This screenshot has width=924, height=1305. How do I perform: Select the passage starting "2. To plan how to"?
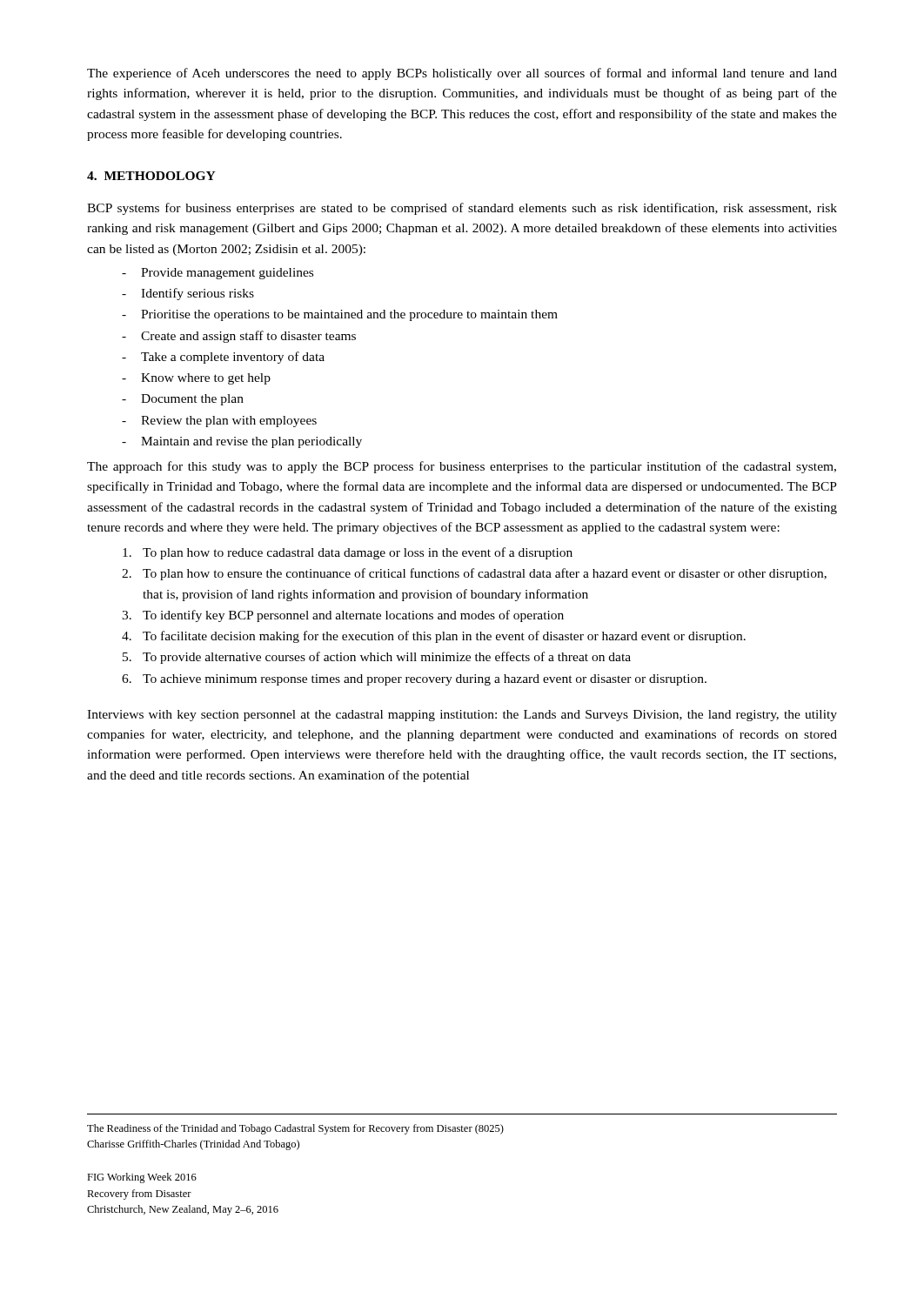pyautogui.click(x=479, y=583)
